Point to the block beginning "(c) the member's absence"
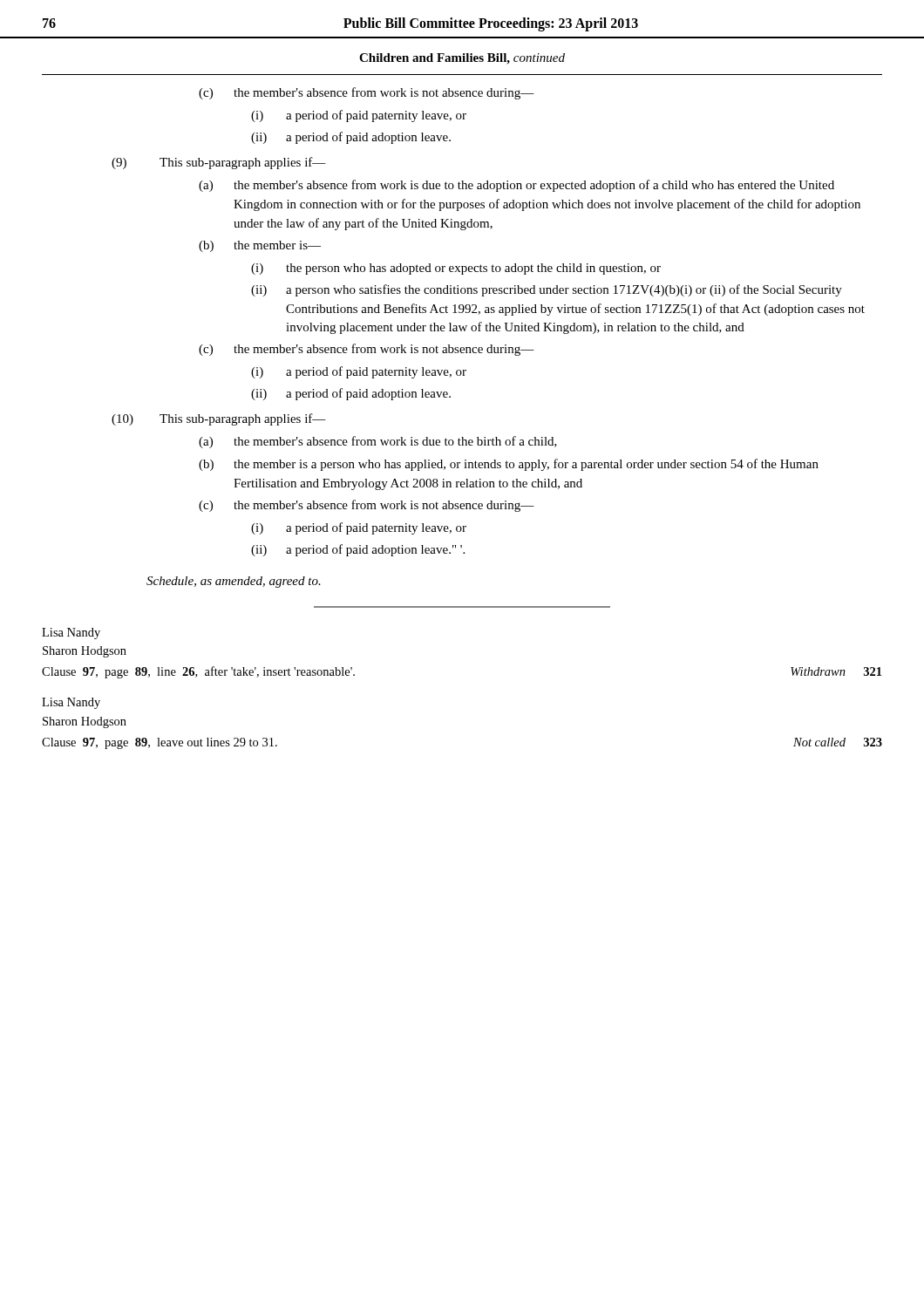The height and width of the screenshot is (1308, 924). (x=367, y=93)
